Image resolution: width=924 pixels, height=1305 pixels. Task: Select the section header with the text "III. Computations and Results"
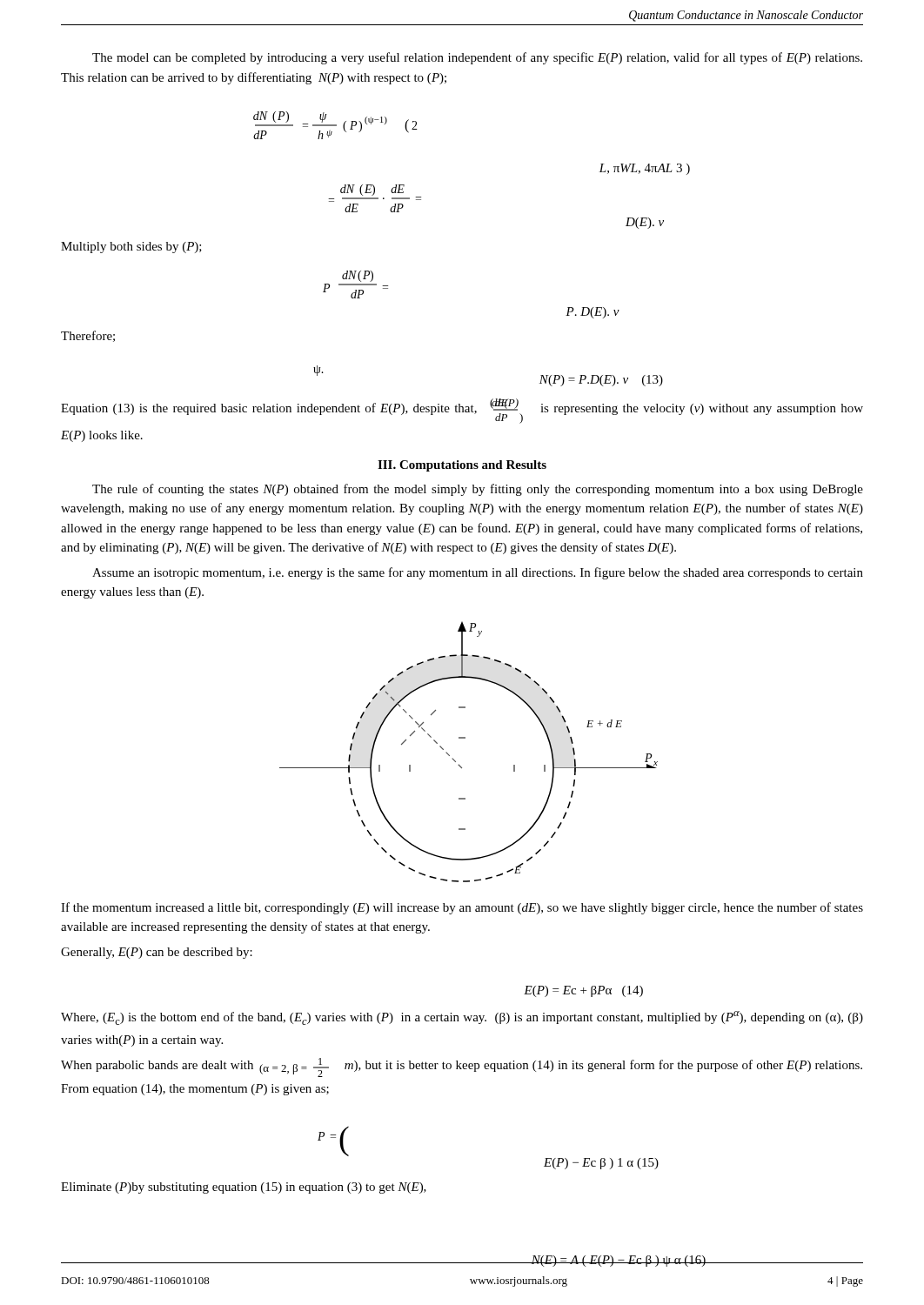click(462, 464)
